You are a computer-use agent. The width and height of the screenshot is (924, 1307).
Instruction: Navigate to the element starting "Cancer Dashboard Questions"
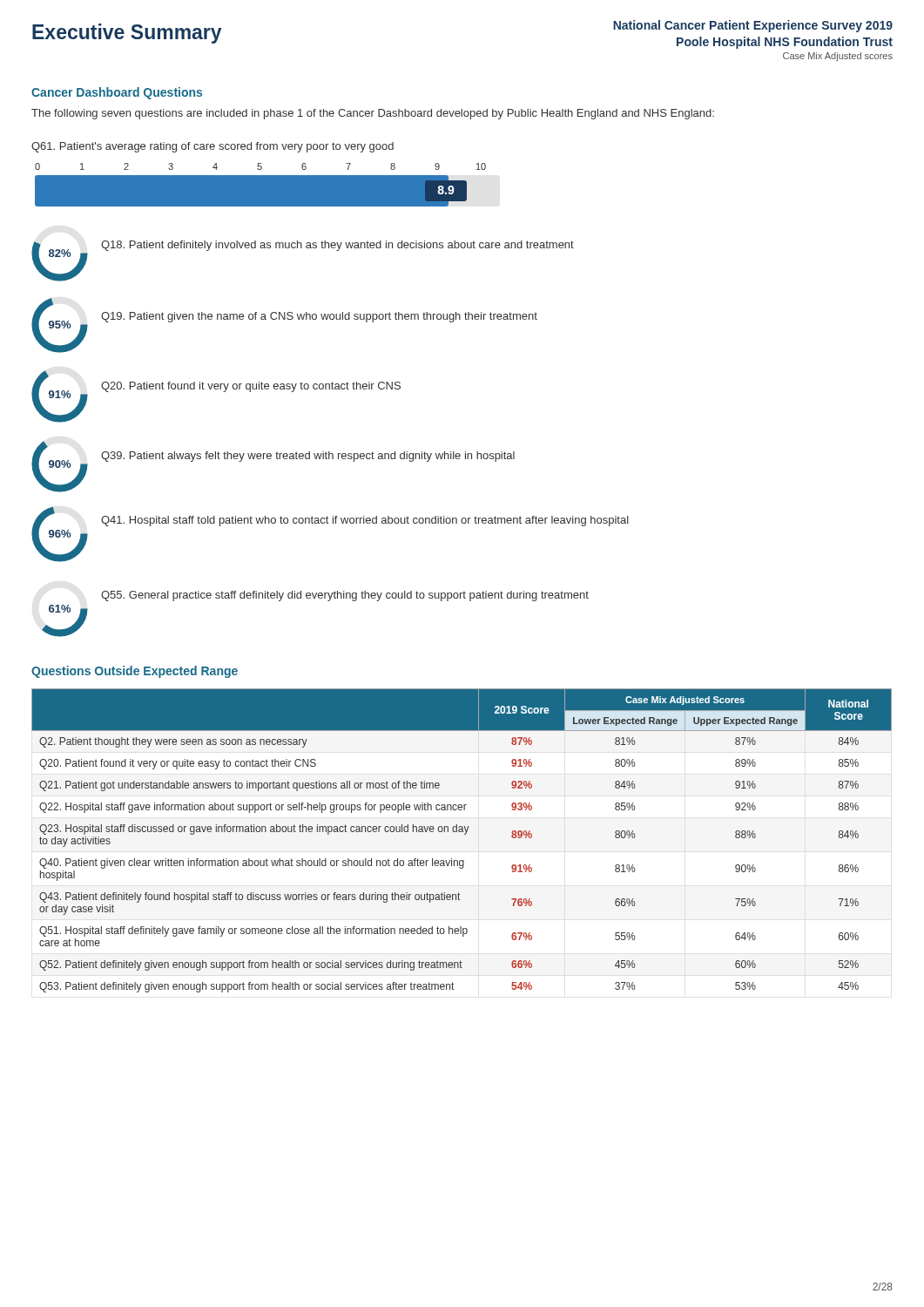[117, 92]
